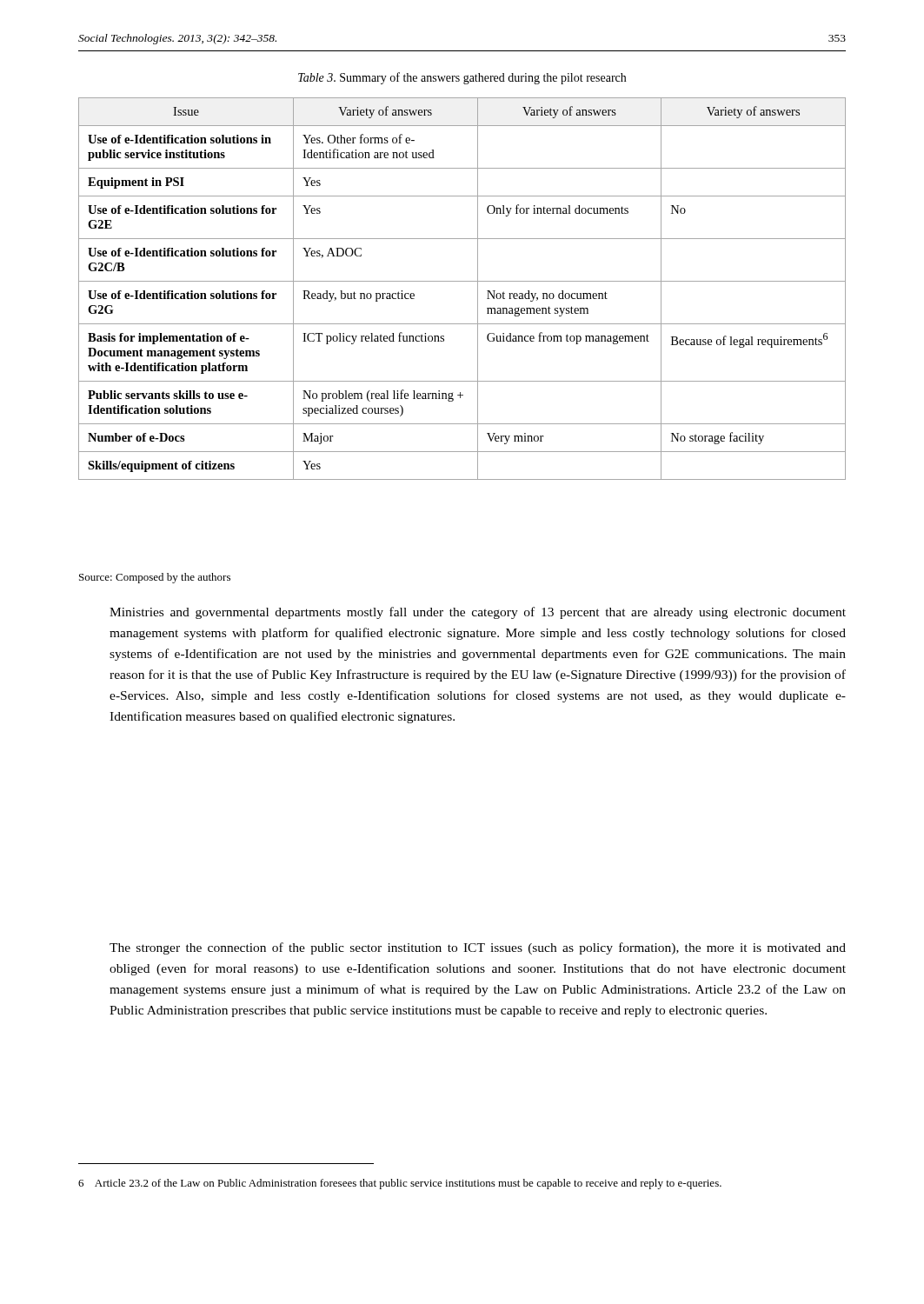The width and height of the screenshot is (924, 1304).
Task: Find the table that mentions "ICT policy related functions"
Action: coord(462,289)
